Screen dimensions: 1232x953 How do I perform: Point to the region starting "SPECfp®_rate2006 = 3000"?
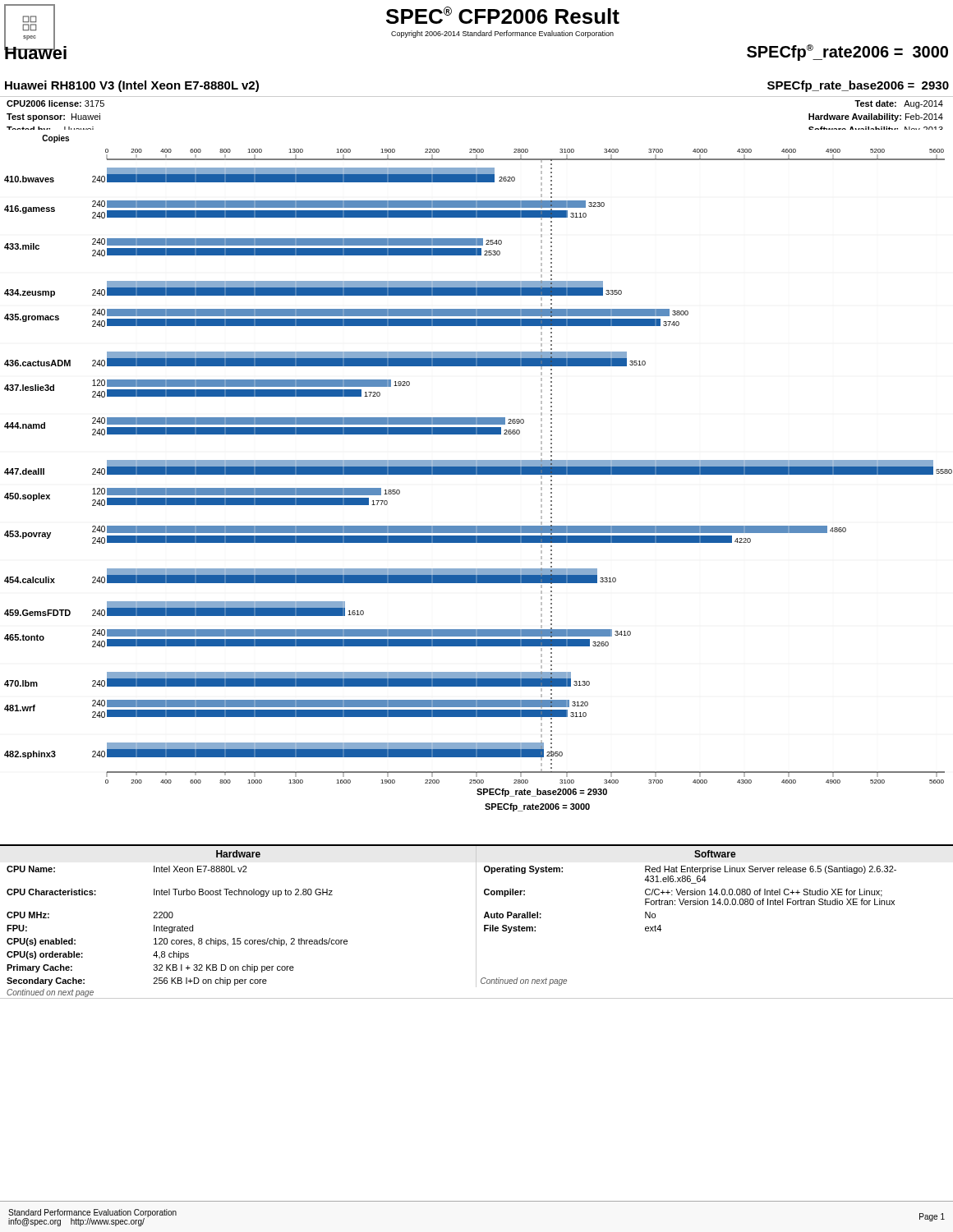[848, 52]
